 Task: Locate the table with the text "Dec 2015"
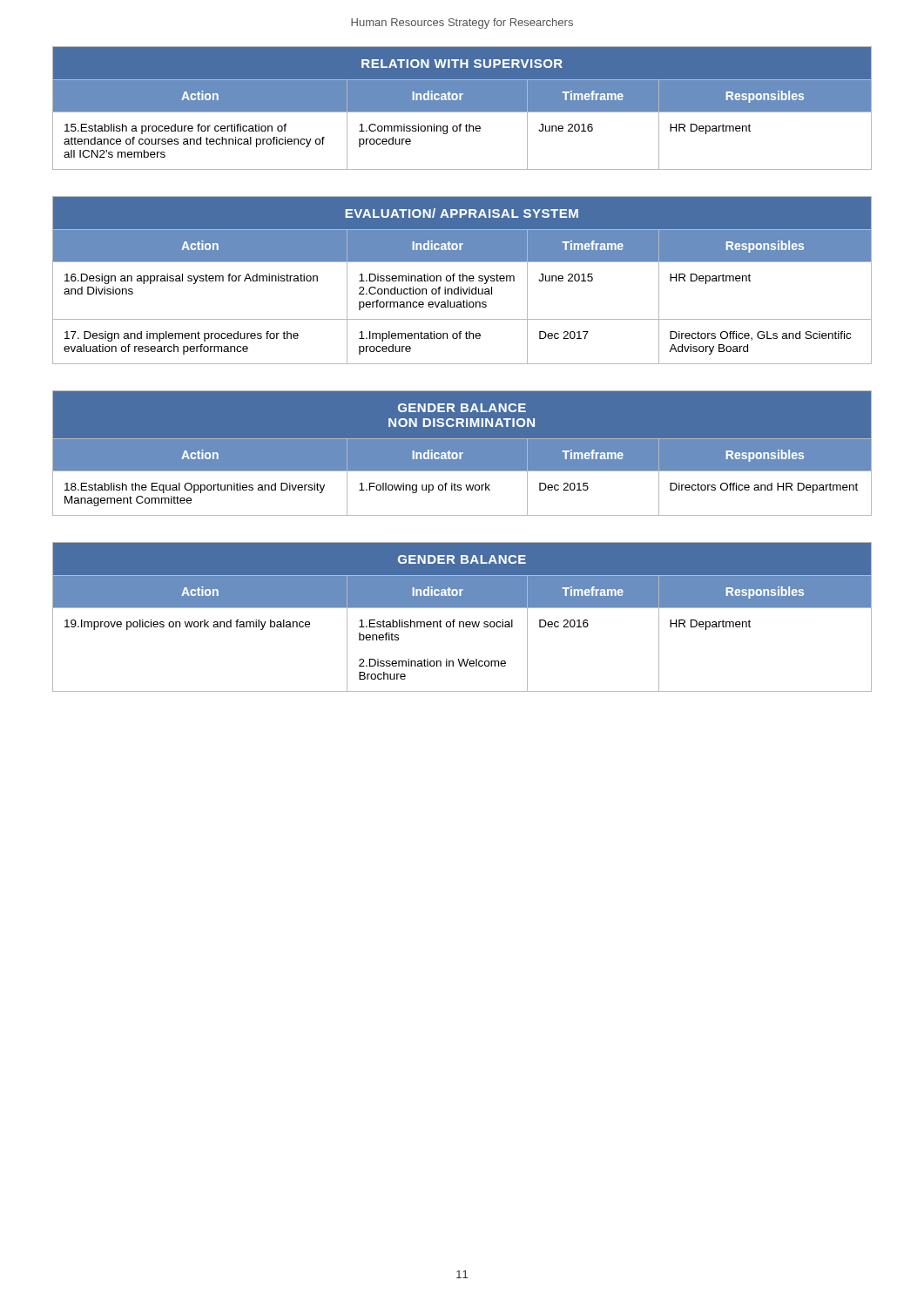tap(462, 453)
